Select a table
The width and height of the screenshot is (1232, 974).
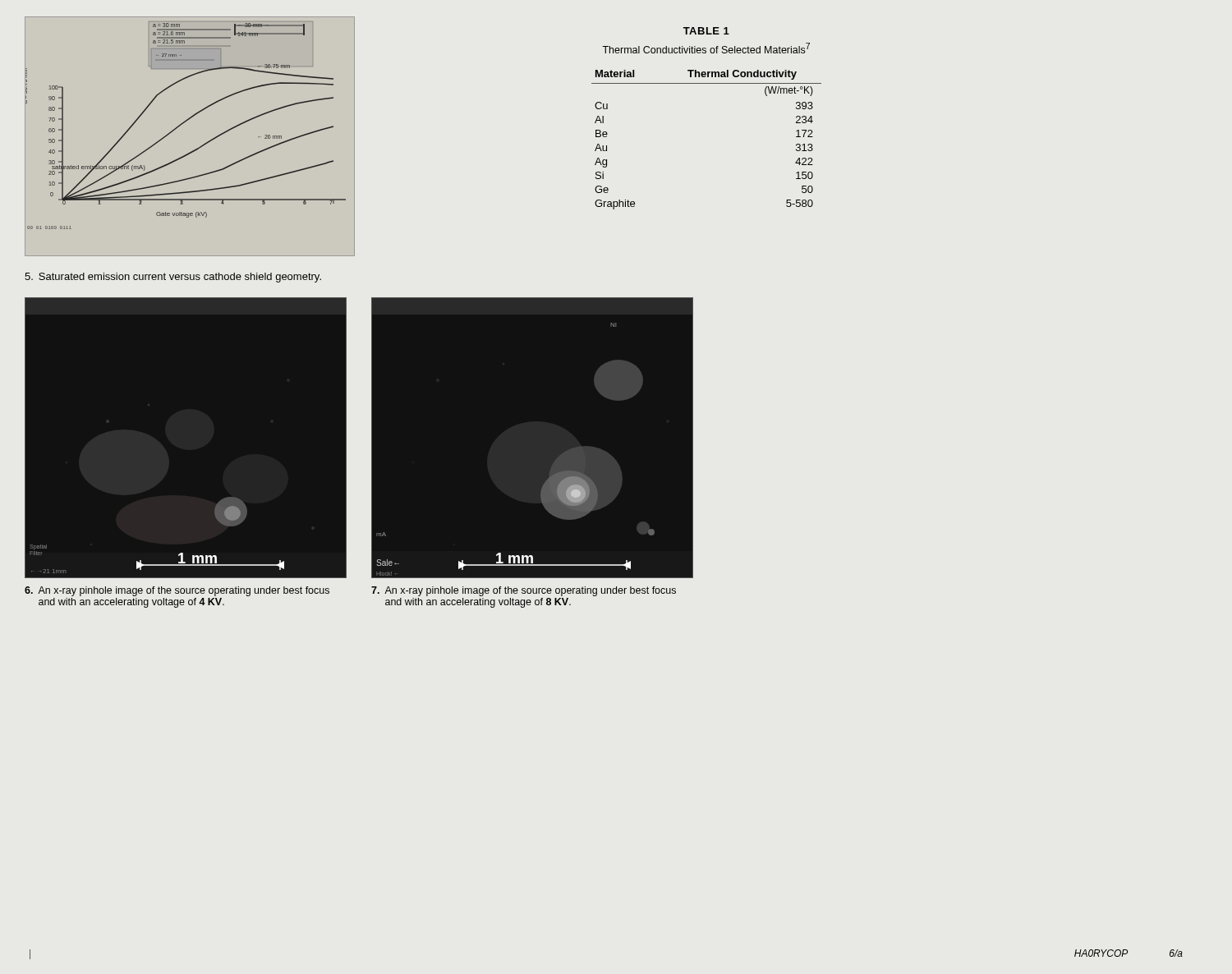(706, 138)
